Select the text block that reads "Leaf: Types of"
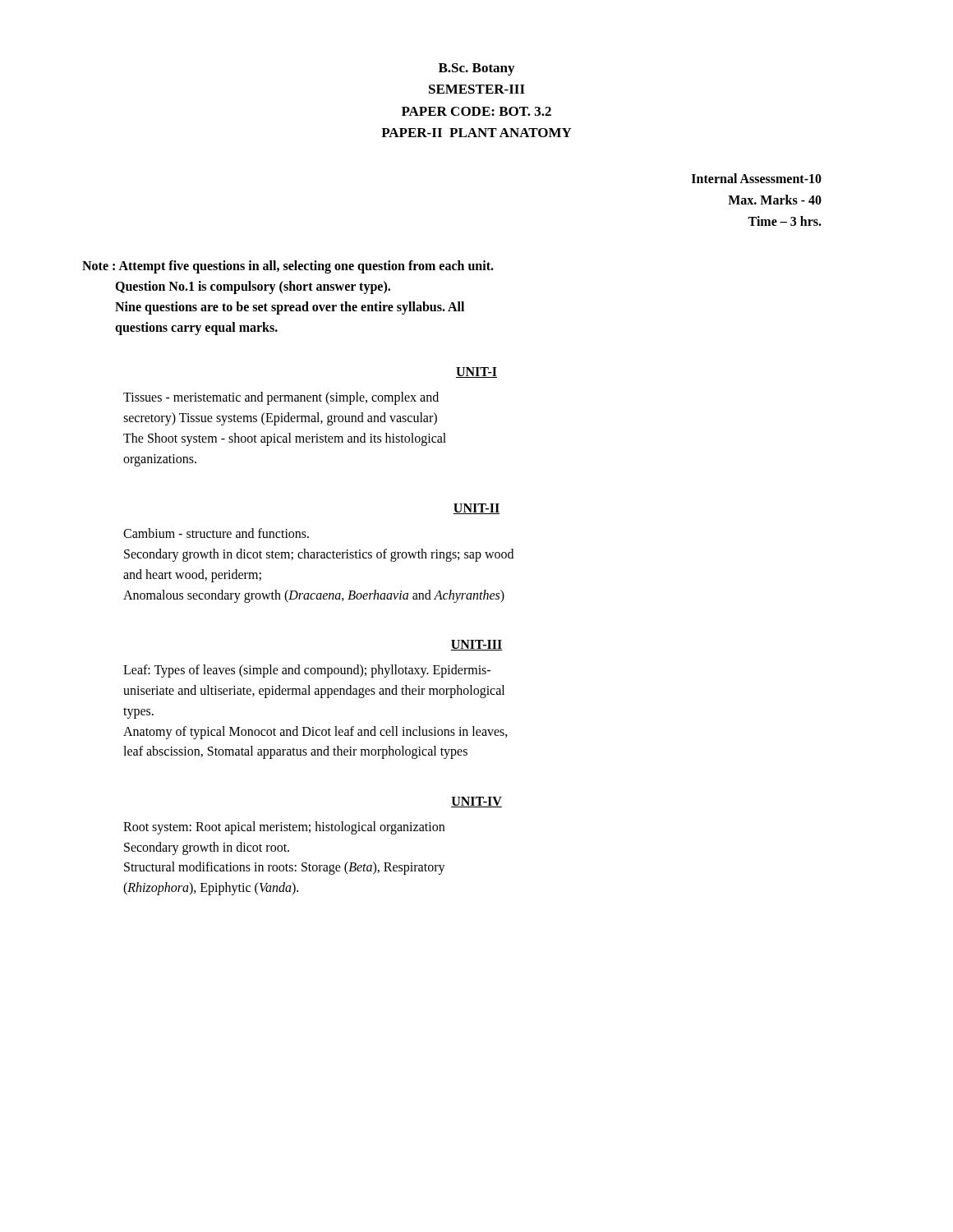Image resolution: width=953 pixels, height=1232 pixels. tap(307, 671)
